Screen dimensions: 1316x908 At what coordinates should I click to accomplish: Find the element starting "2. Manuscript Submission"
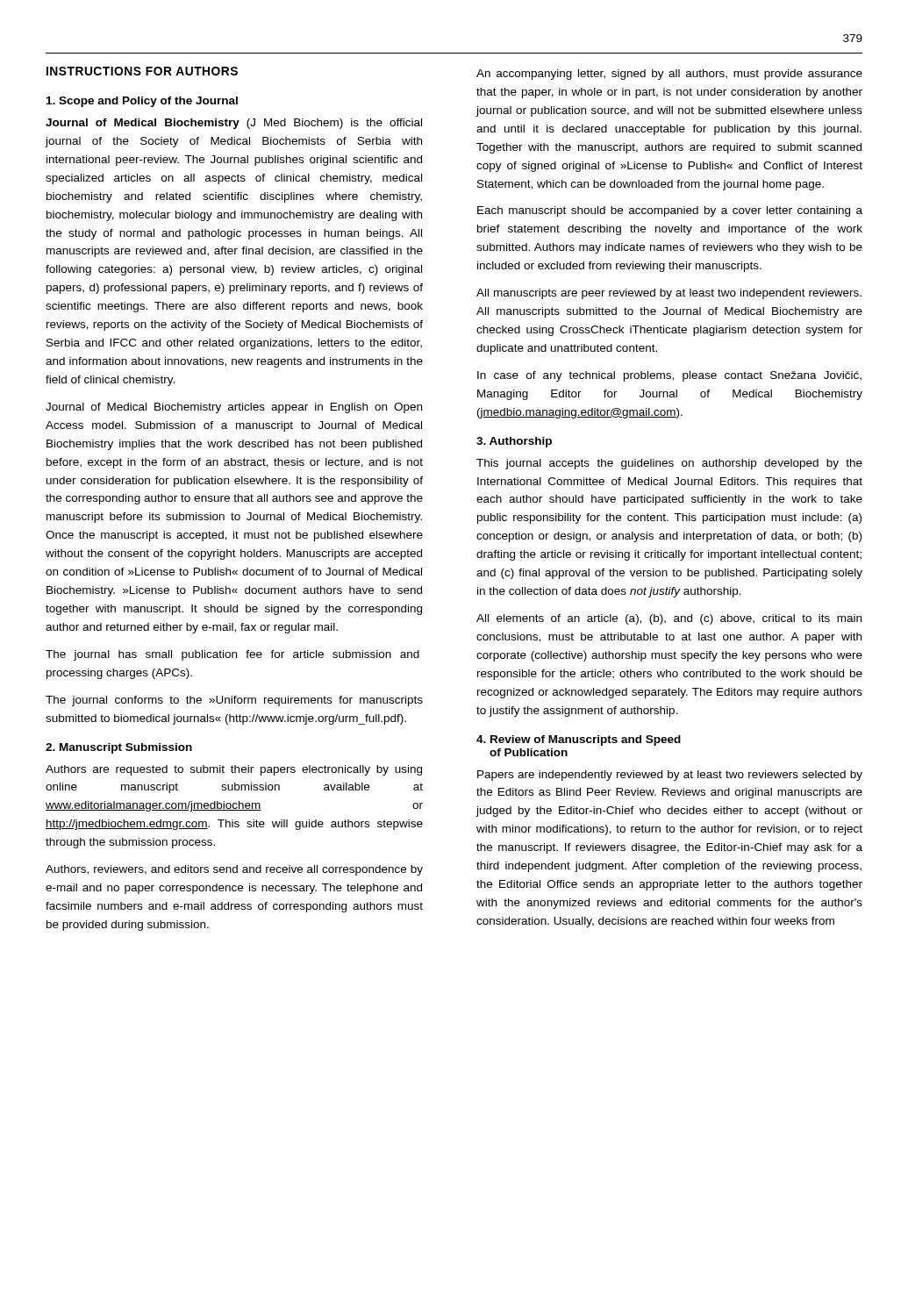click(x=119, y=748)
